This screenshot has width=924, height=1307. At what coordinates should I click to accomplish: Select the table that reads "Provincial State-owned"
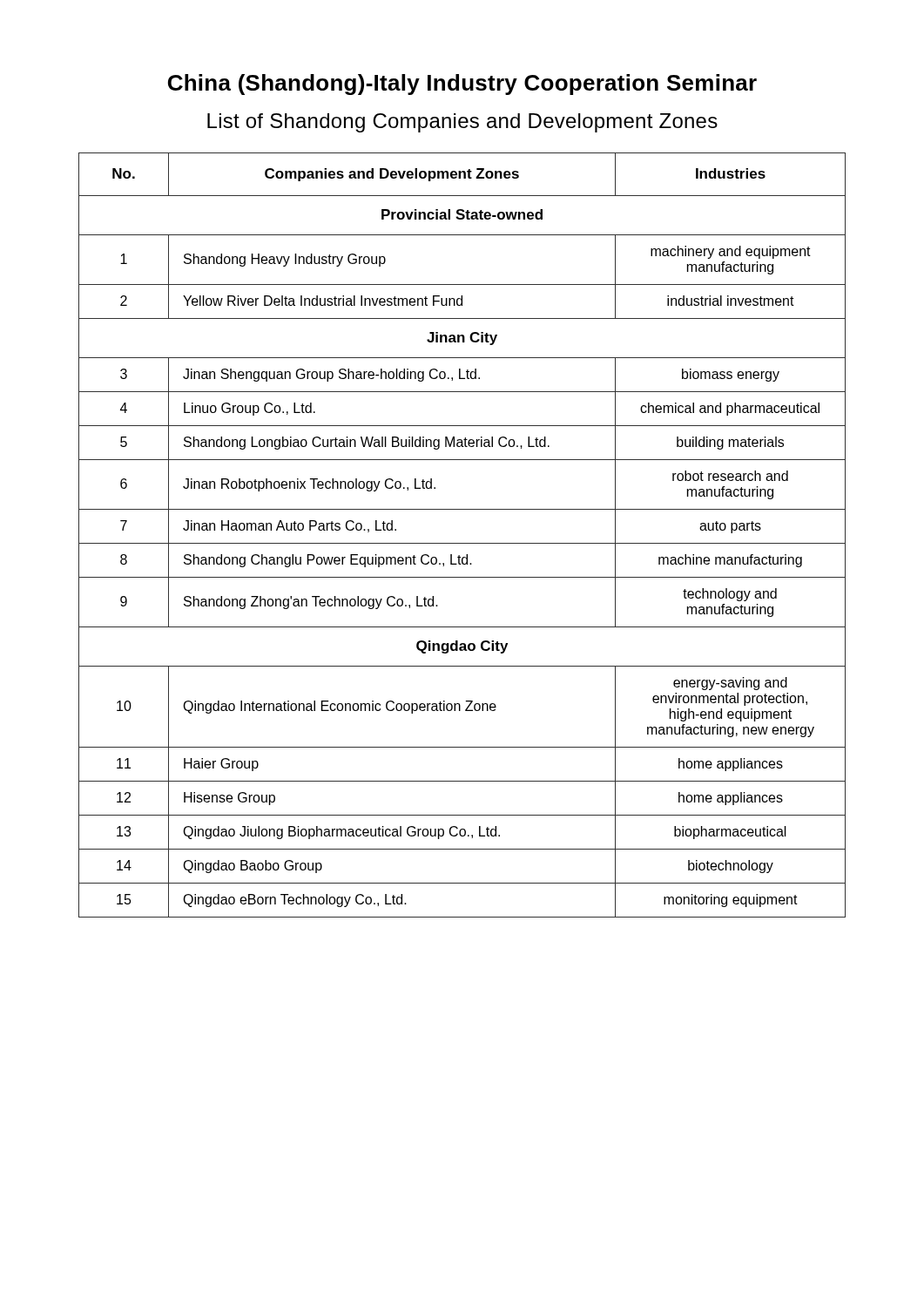point(462,535)
